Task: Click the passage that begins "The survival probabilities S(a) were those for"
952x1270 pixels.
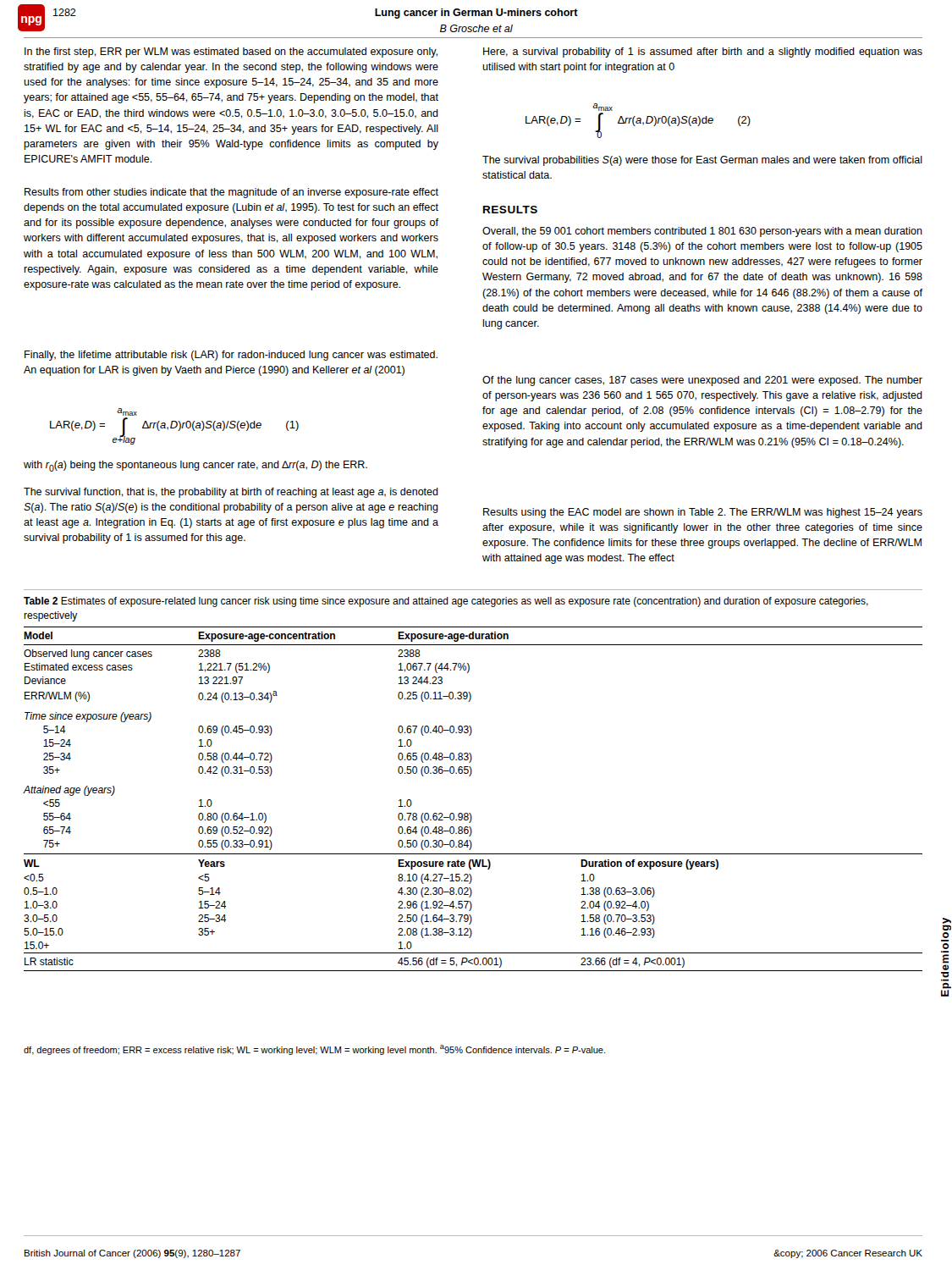Action: pyautogui.click(x=702, y=168)
